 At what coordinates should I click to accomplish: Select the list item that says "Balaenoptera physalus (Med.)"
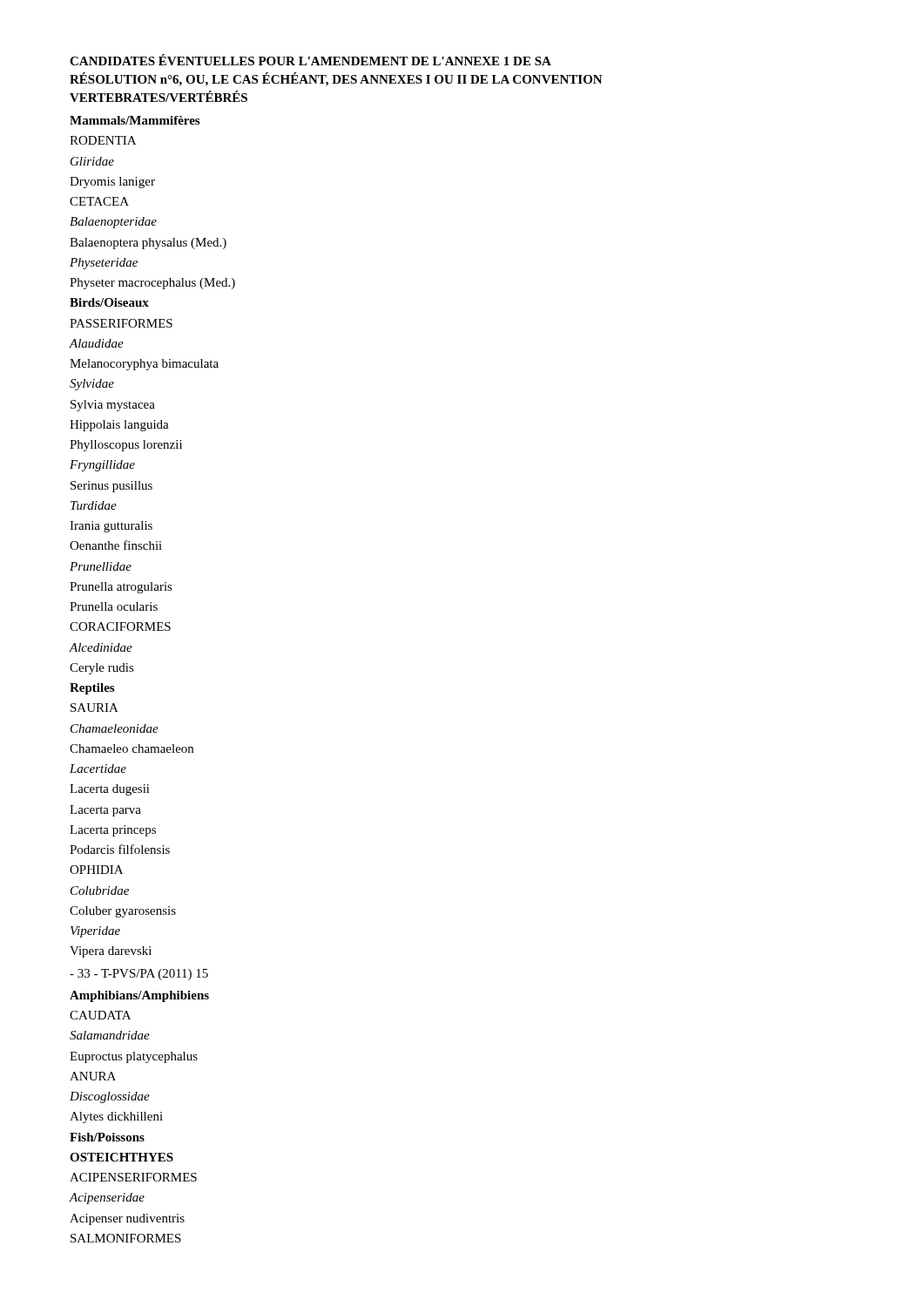coord(148,242)
